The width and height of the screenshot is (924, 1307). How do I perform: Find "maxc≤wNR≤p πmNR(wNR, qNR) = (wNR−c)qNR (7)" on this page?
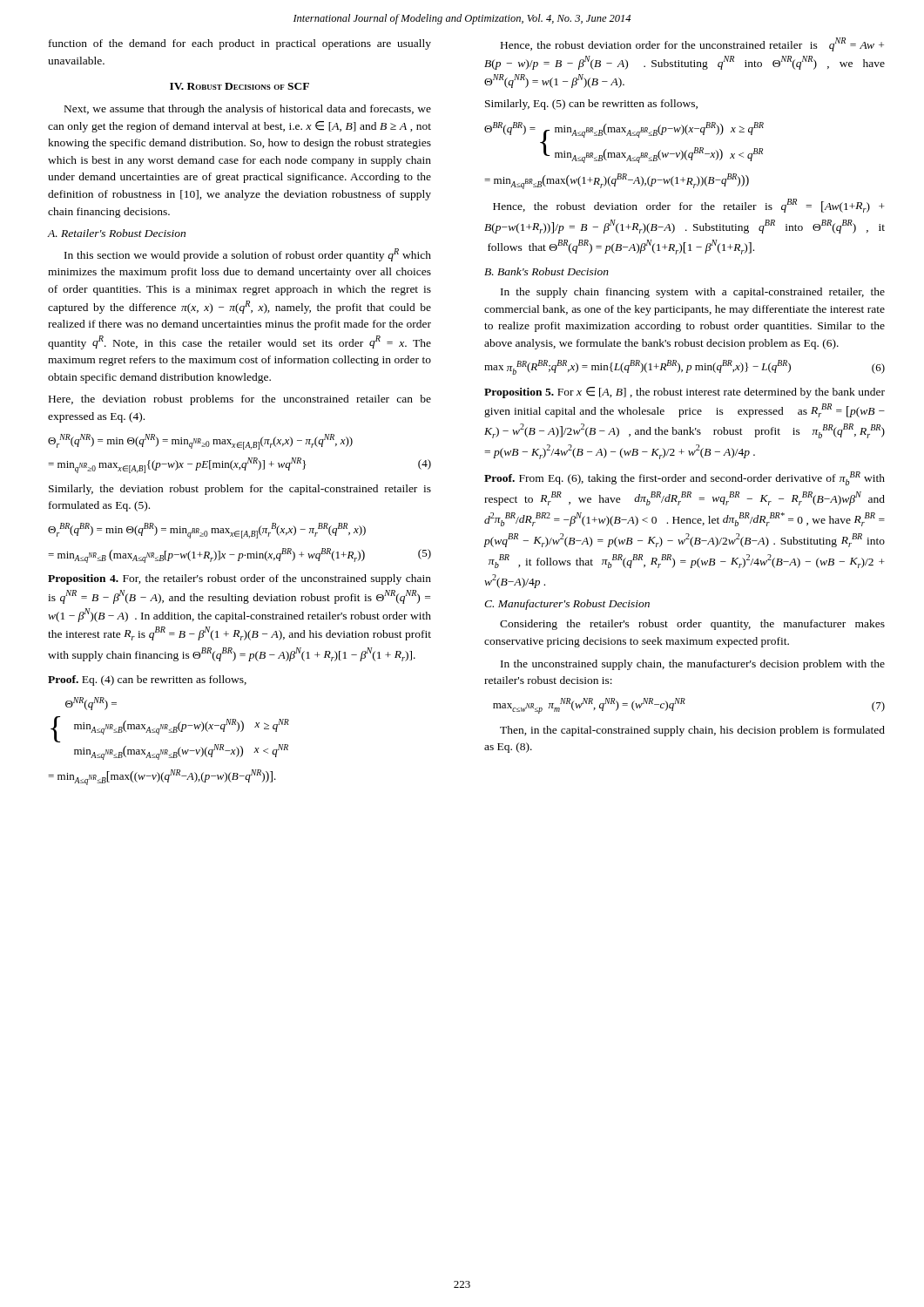[684, 705]
